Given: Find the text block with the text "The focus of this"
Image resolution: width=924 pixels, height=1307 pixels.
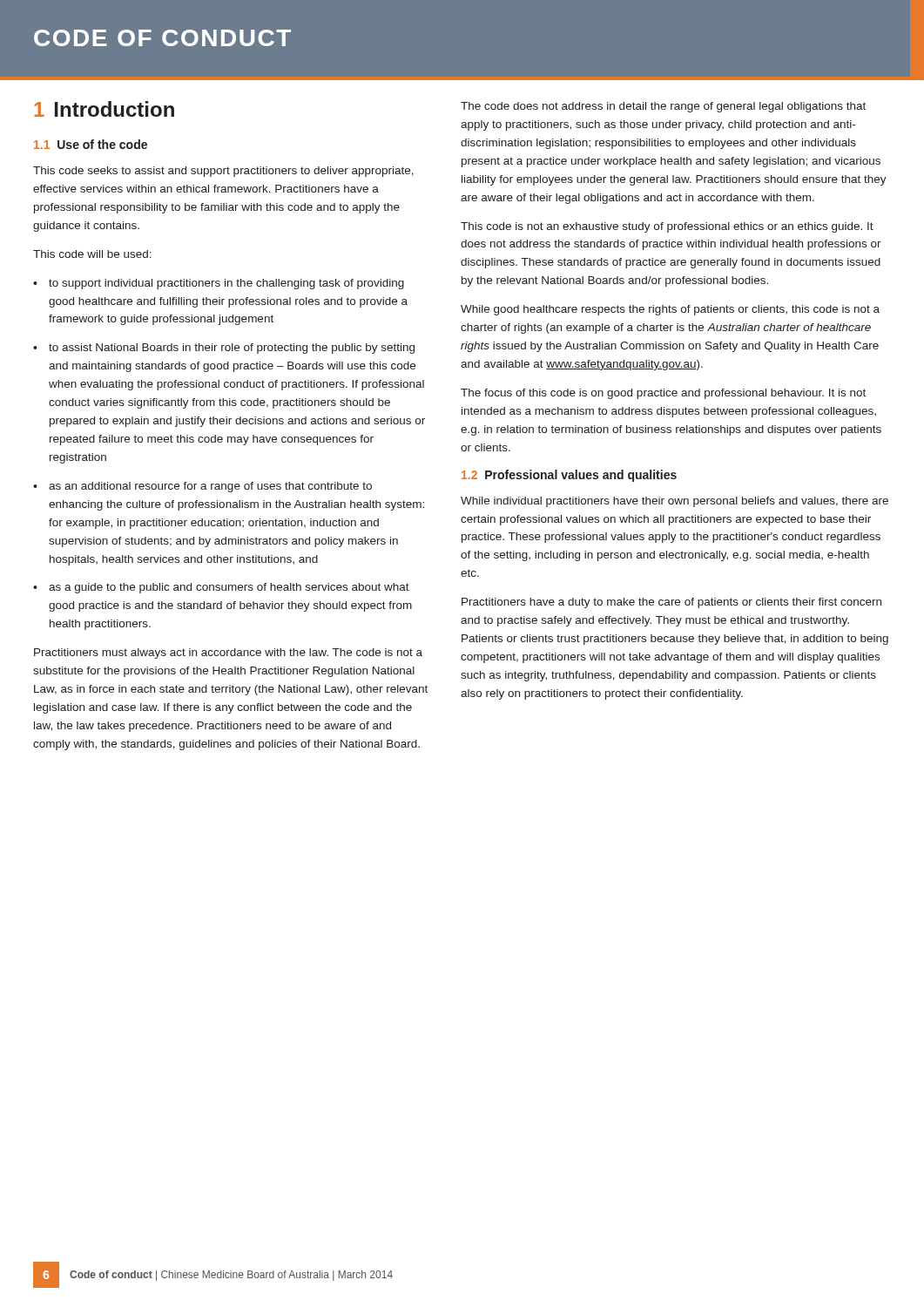Looking at the screenshot, I should pyautogui.click(x=676, y=421).
